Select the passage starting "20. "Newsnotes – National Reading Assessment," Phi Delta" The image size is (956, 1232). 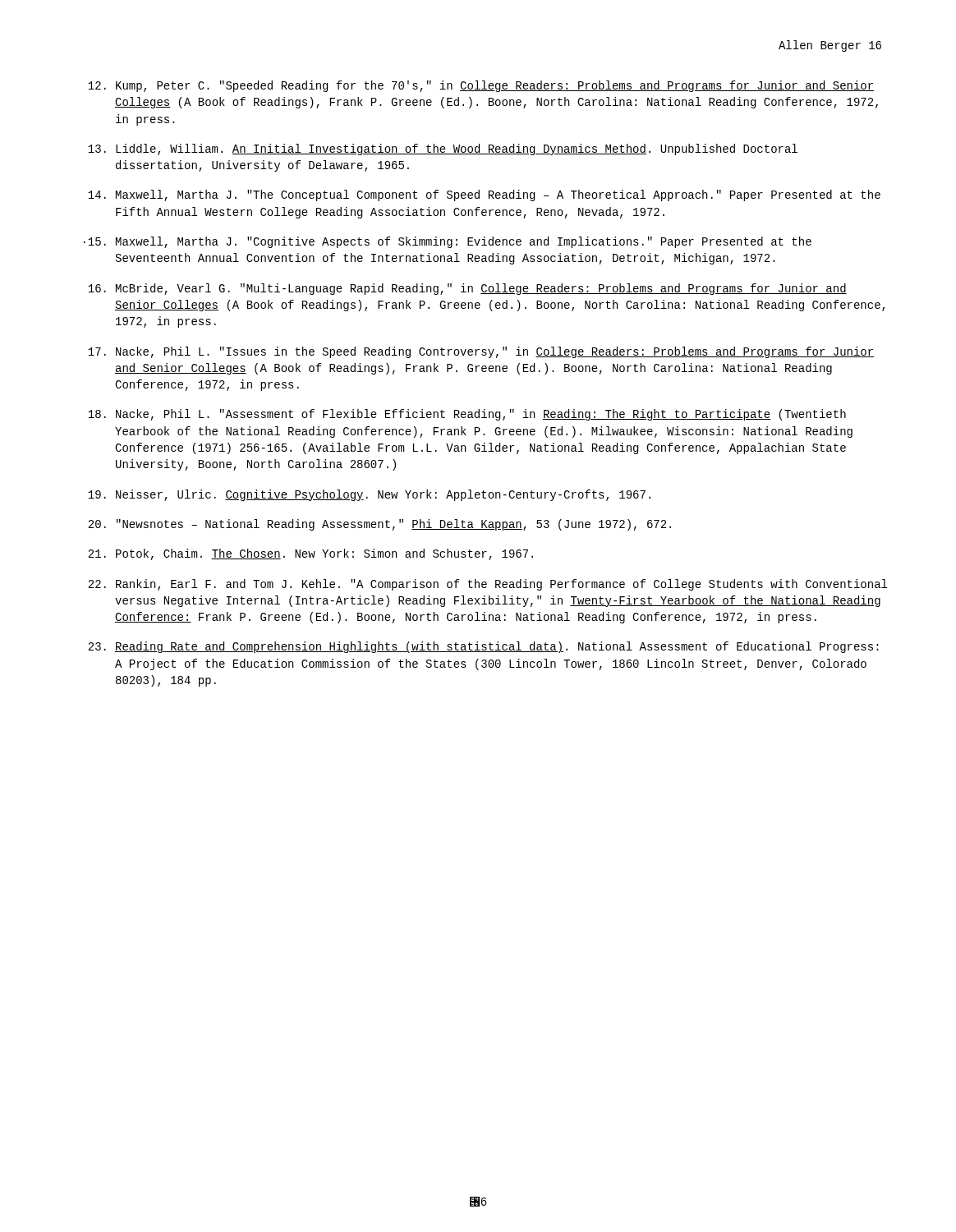(482, 525)
